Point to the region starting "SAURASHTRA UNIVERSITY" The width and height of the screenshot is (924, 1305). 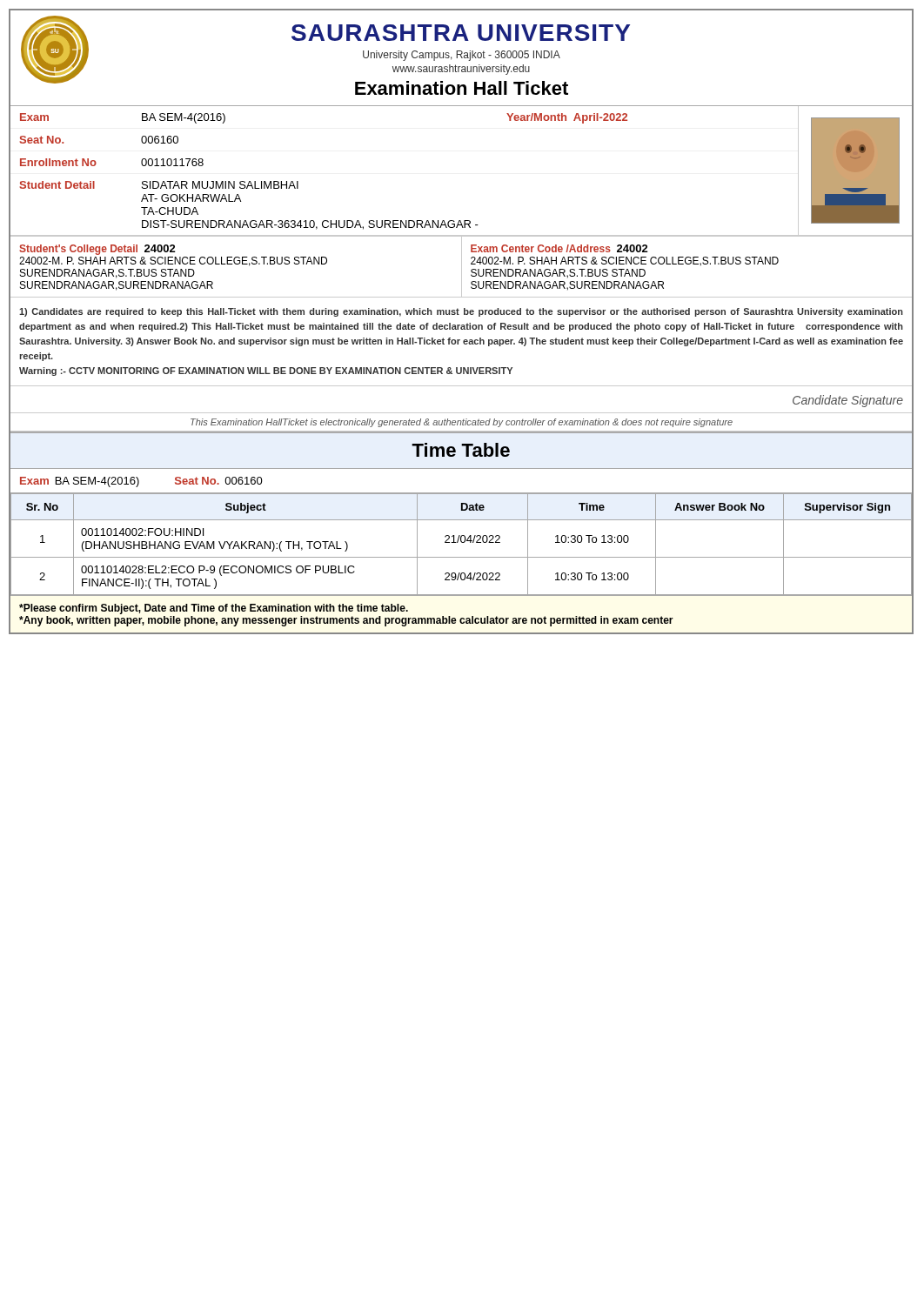click(x=461, y=33)
